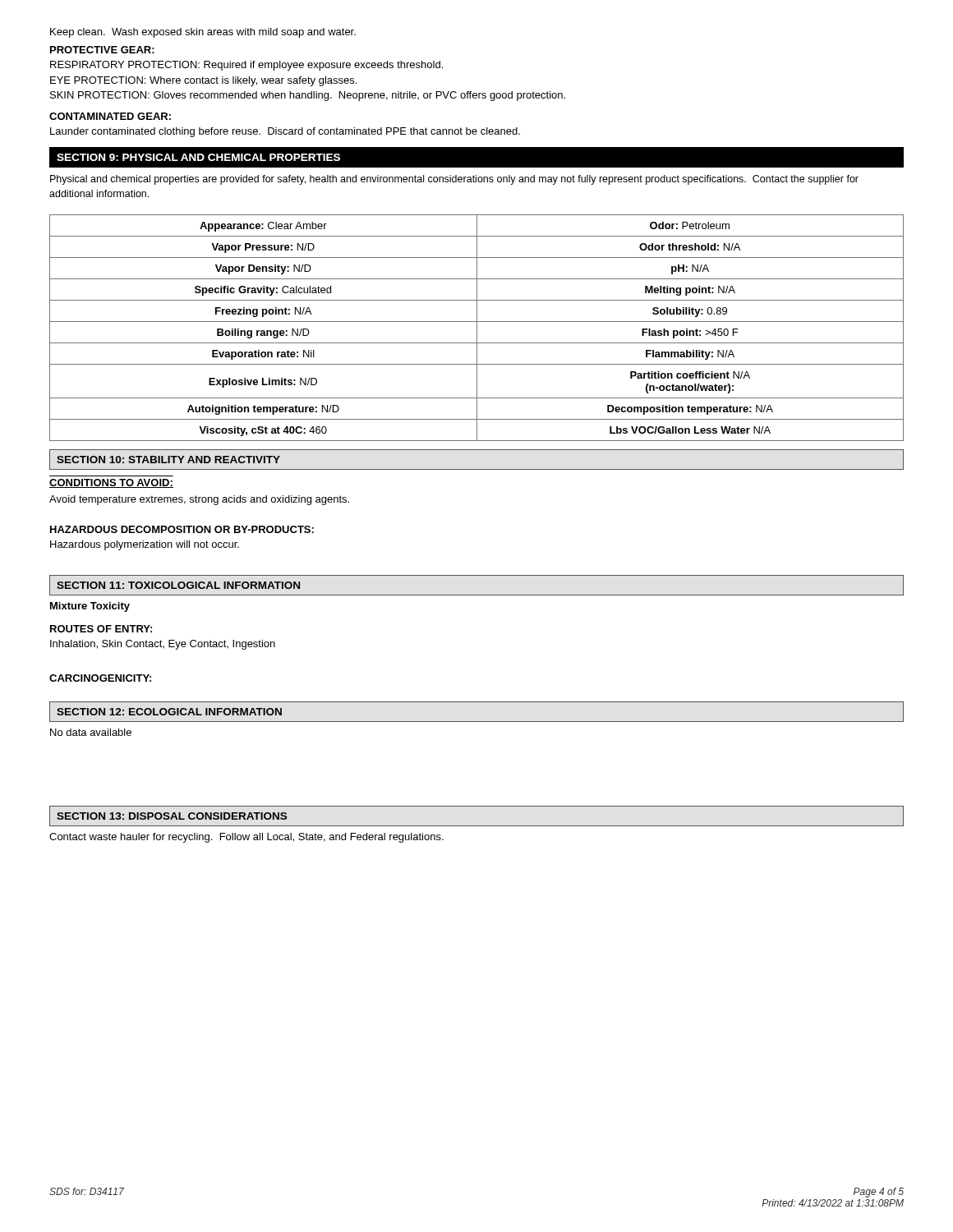This screenshot has width=953, height=1232.
Task: Select the section header that reads "SECTION 12: ECOLOGICAL INFORMATION"
Action: pos(170,711)
